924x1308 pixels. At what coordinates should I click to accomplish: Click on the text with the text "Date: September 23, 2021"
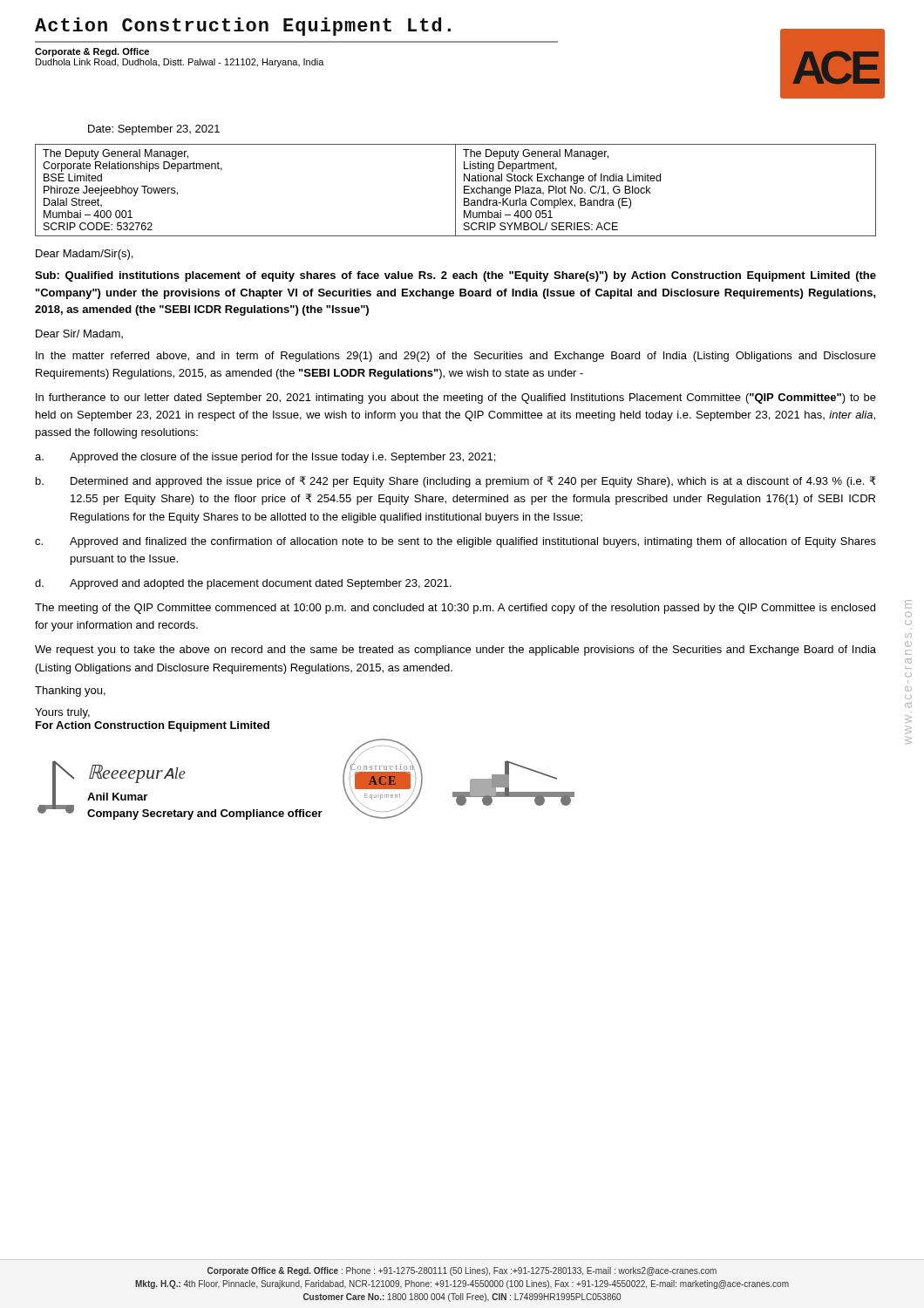[x=154, y=129]
